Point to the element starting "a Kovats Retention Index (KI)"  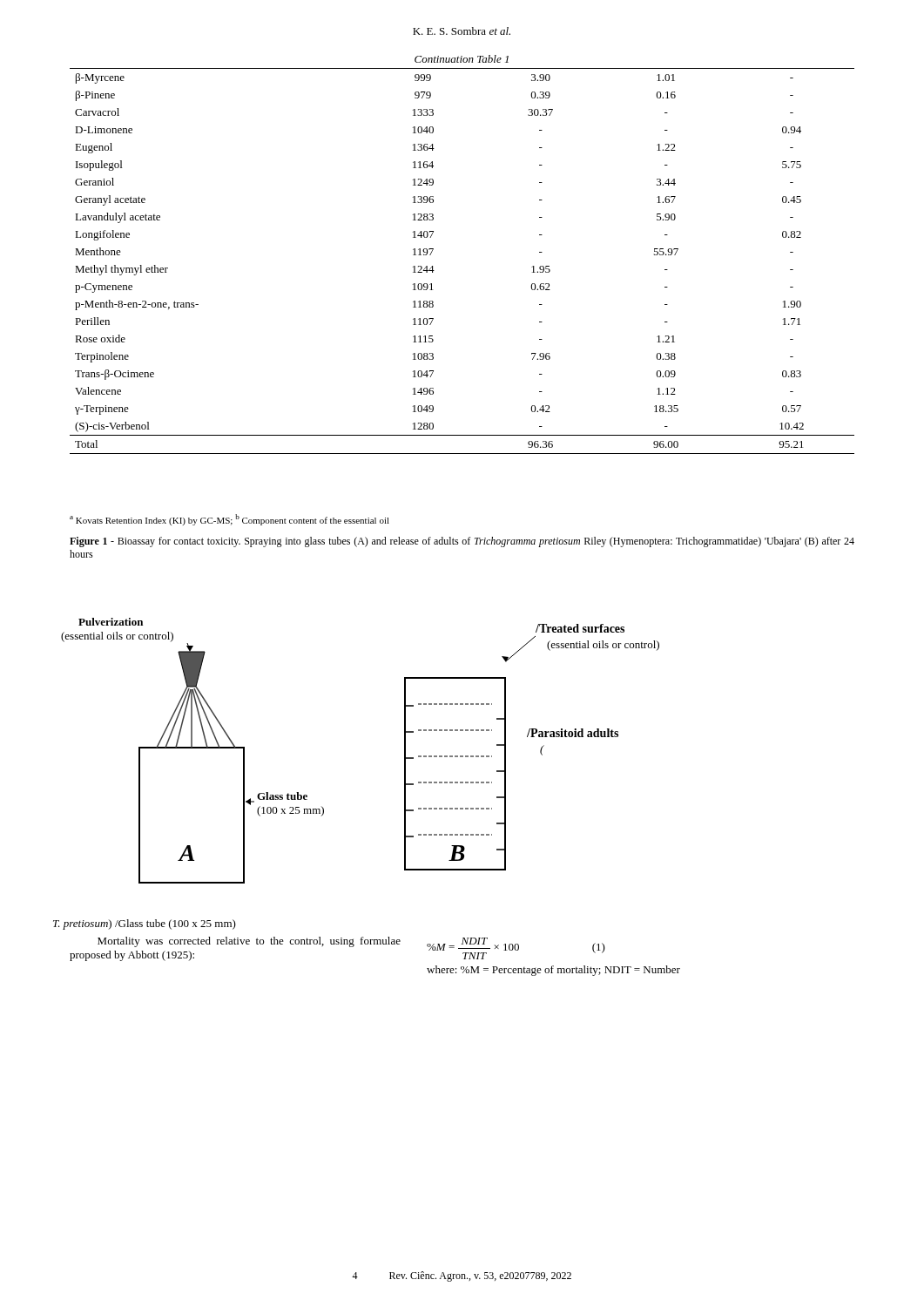229,519
